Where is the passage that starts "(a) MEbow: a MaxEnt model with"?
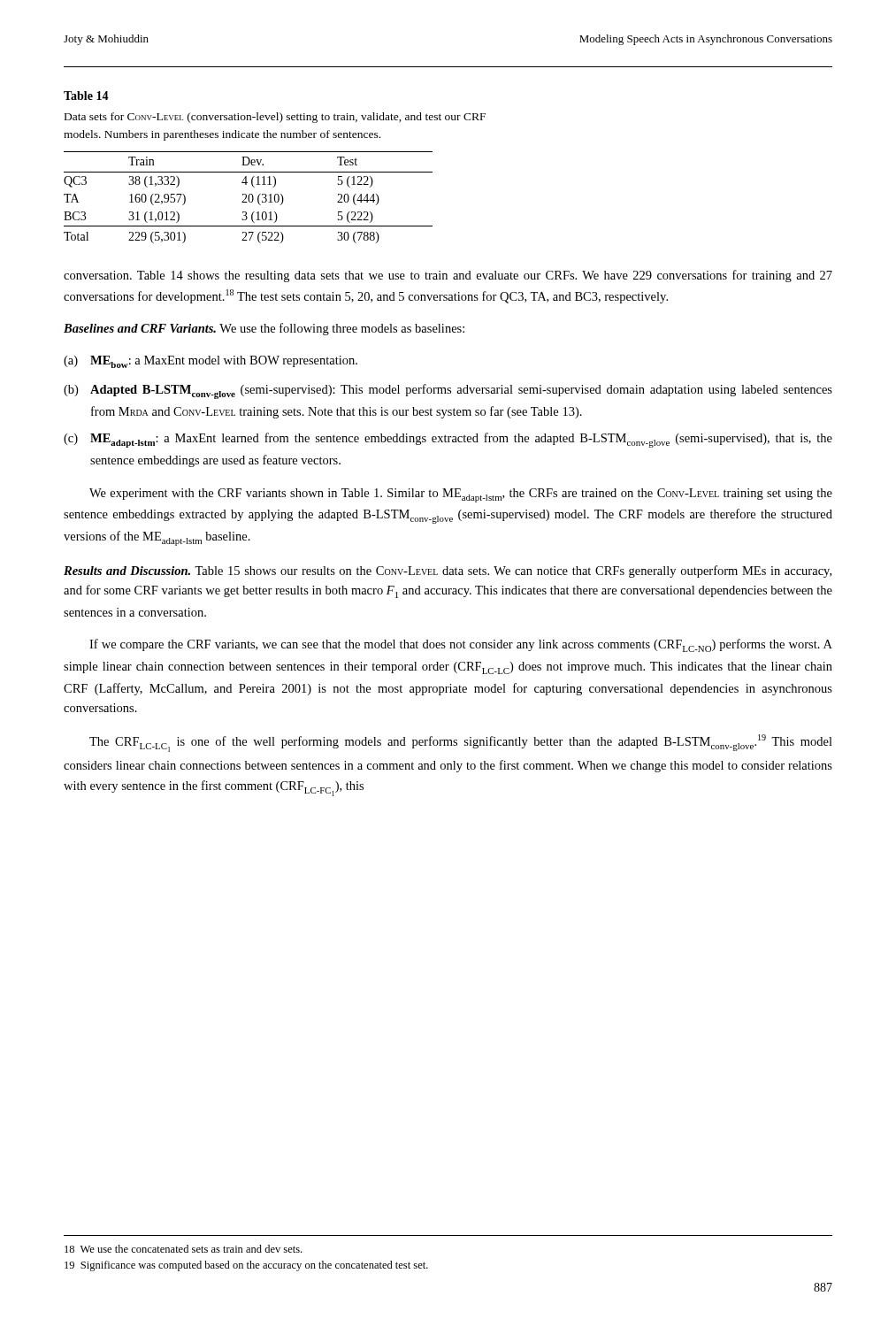 (211, 362)
